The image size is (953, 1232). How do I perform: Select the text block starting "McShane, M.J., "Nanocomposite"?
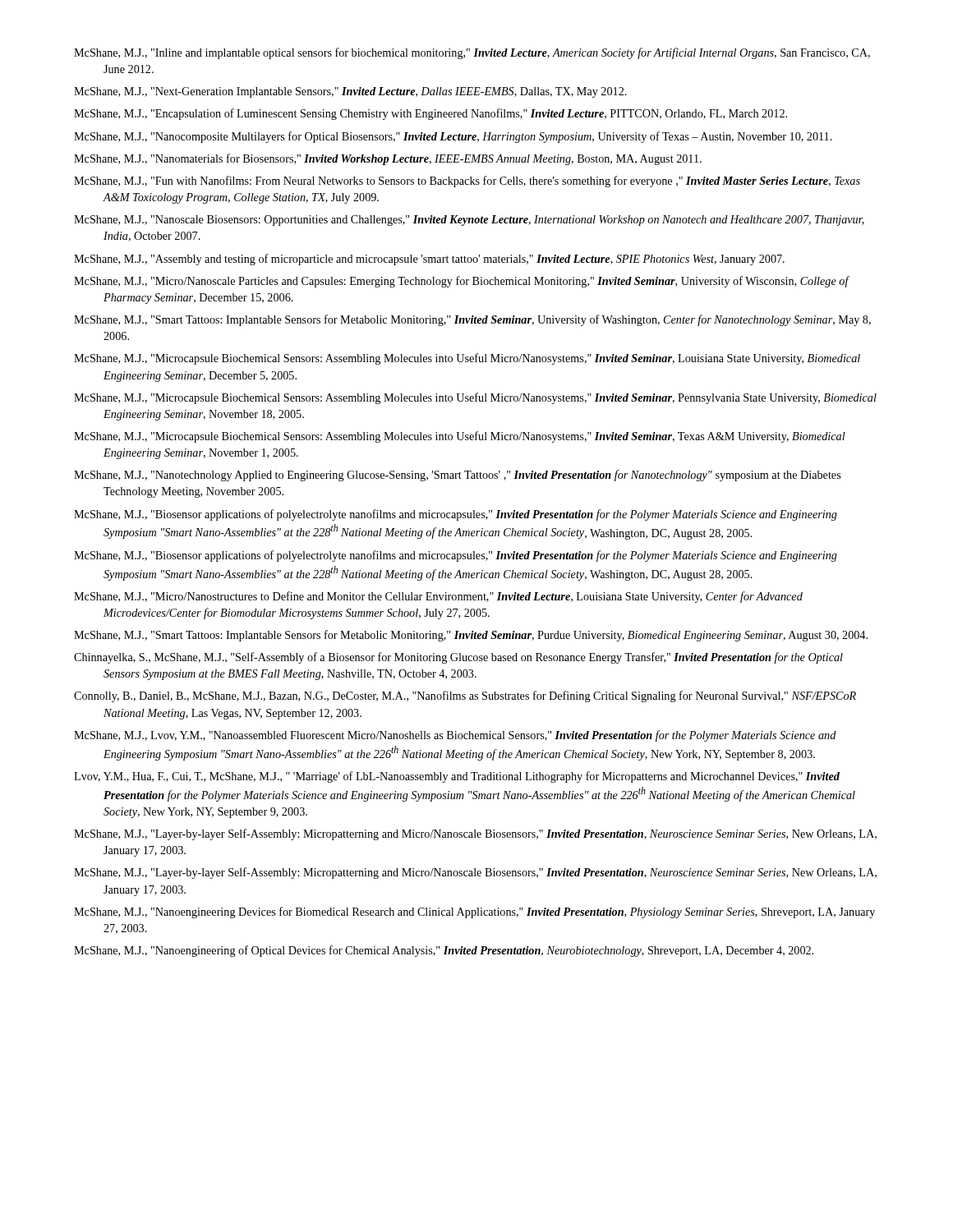[x=453, y=136]
